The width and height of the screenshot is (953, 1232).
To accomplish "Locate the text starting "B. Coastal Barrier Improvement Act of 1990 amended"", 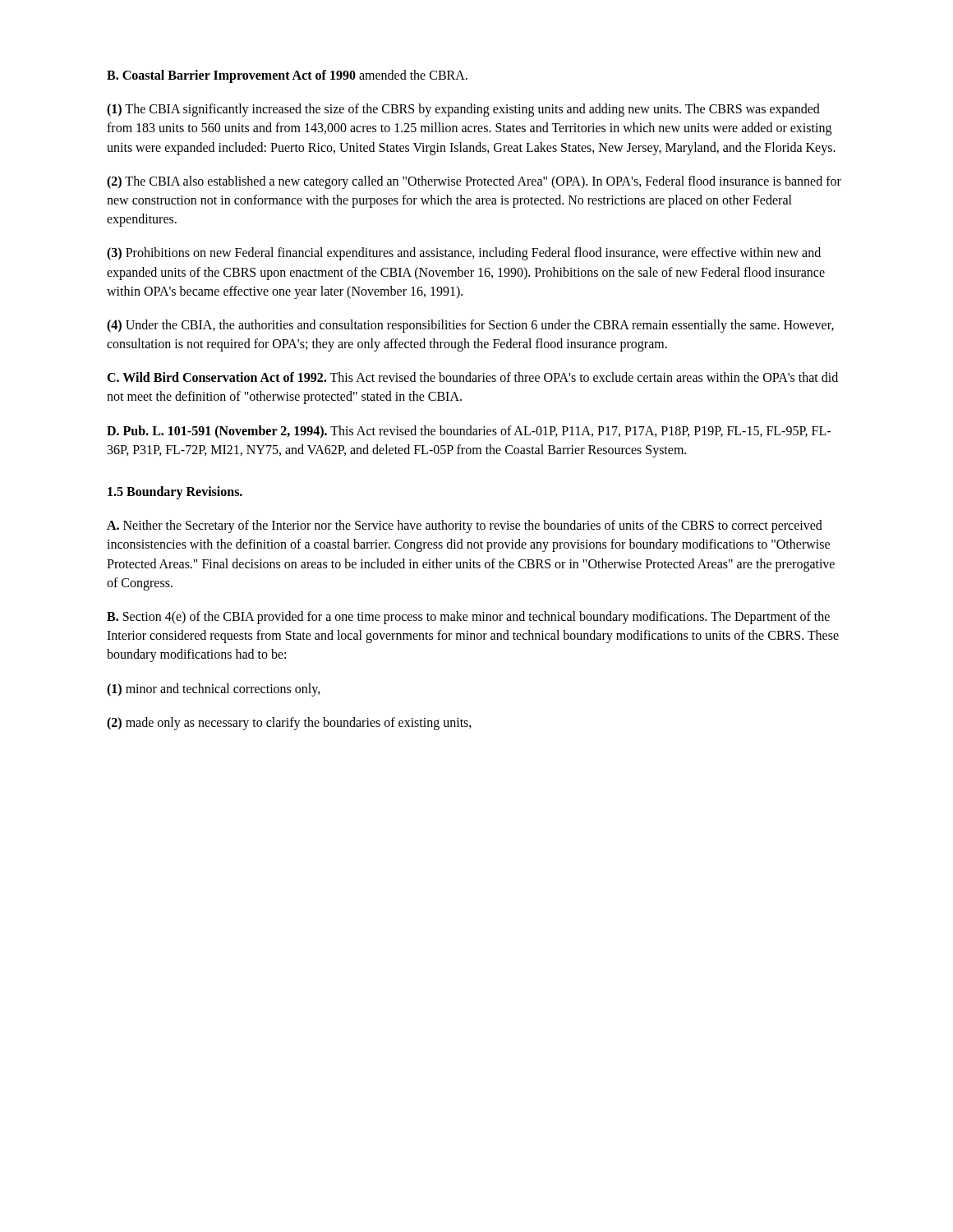I will 476,75.
